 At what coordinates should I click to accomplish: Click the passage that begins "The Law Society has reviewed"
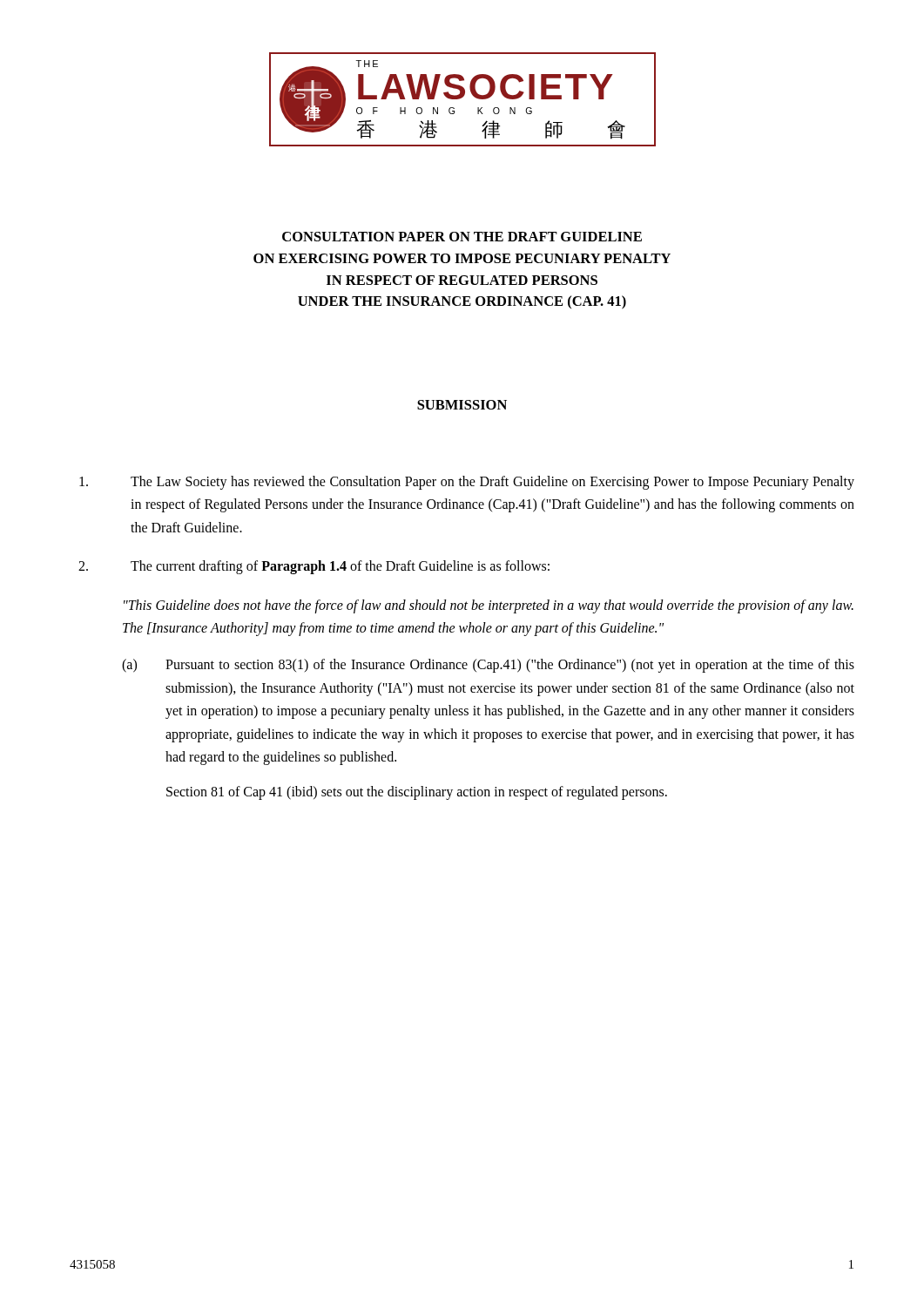pyautogui.click(x=462, y=505)
